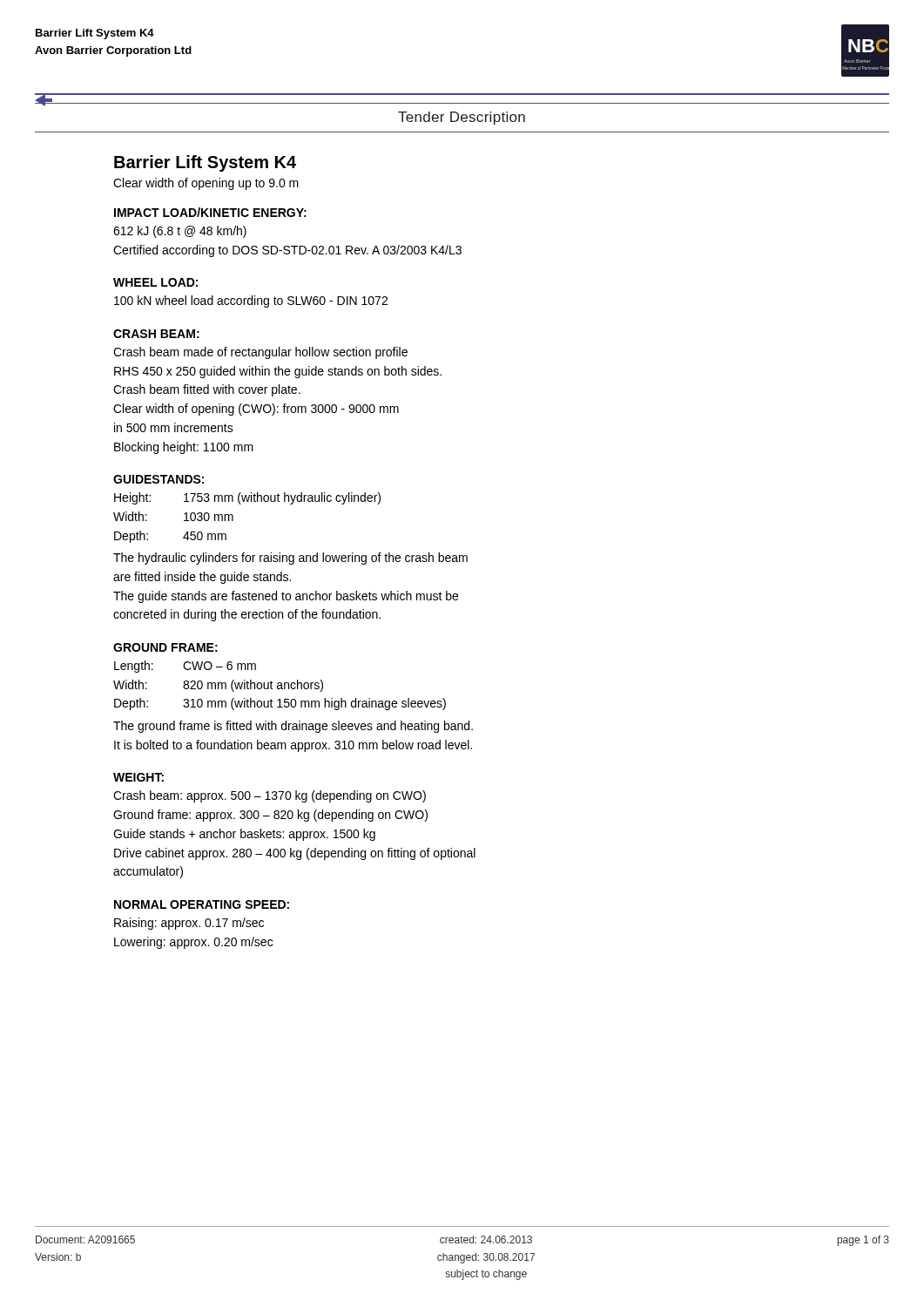
Task: Locate the section header that reads "WHEEL LOAD:"
Action: click(x=156, y=283)
